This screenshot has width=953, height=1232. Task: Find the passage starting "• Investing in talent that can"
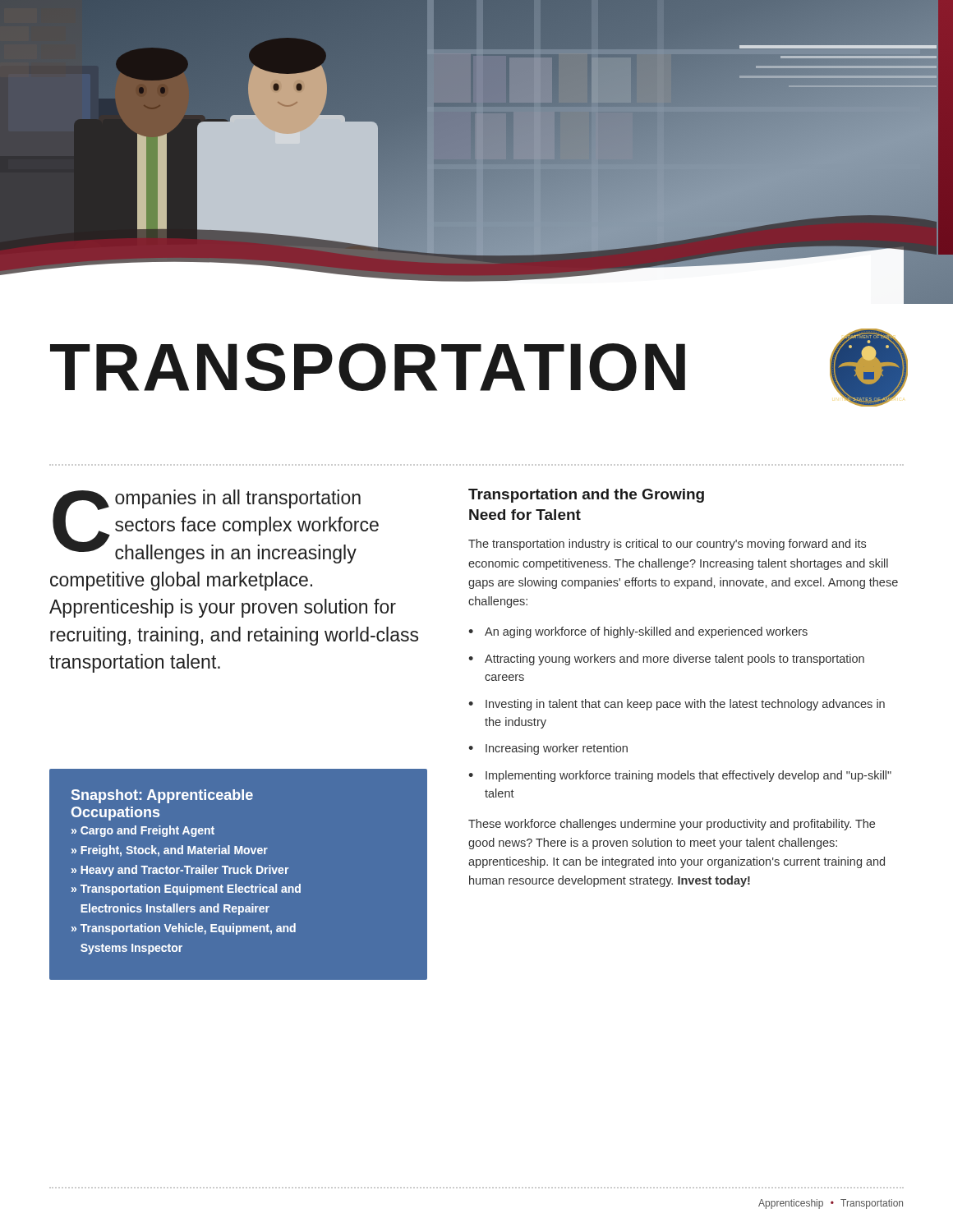[x=677, y=712]
